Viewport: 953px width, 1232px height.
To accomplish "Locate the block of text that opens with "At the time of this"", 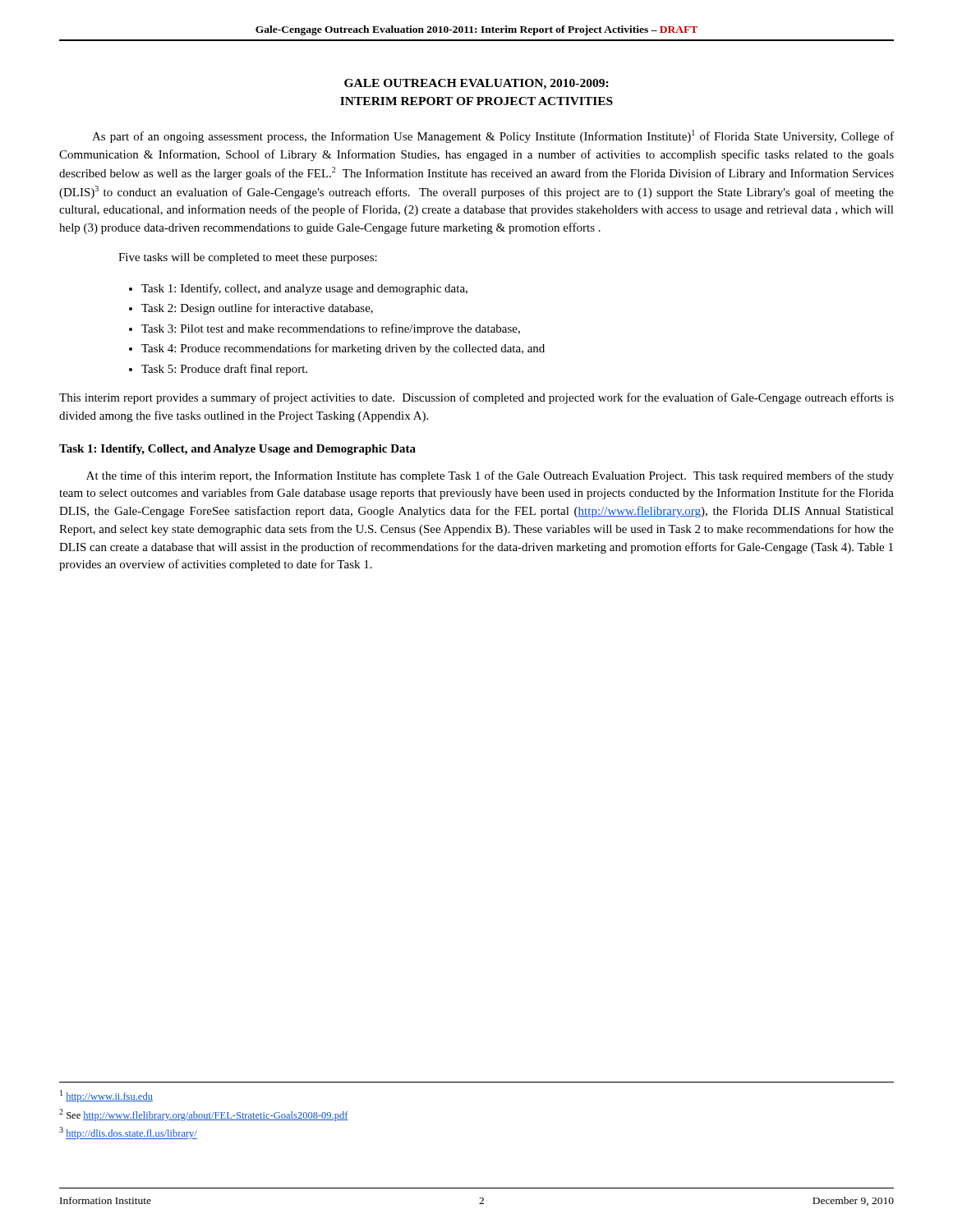I will pyautogui.click(x=476, y=520).
